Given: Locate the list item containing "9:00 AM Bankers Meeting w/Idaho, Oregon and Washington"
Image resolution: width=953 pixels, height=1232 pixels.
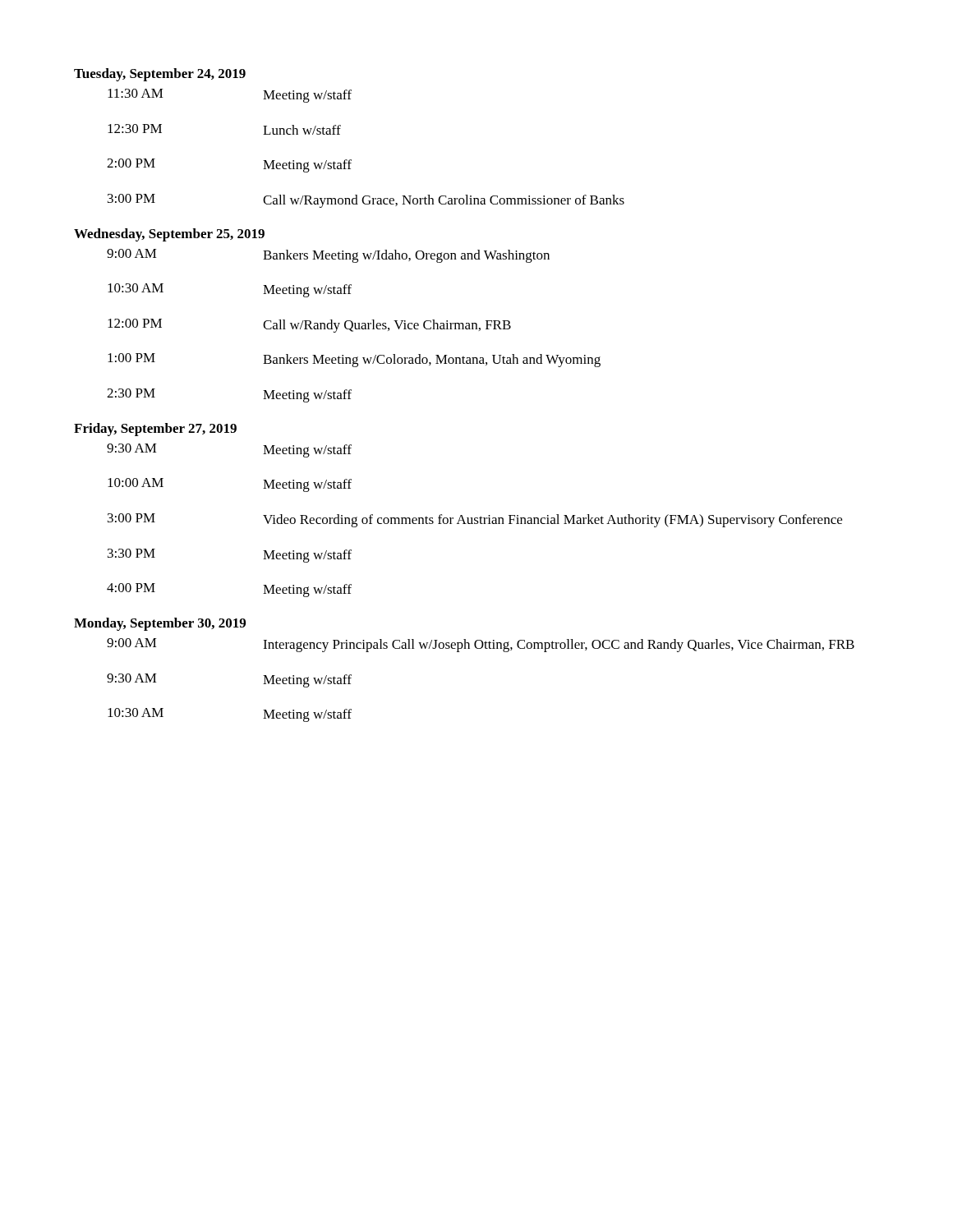Looking at the screenshot, I should click(476, 255).
